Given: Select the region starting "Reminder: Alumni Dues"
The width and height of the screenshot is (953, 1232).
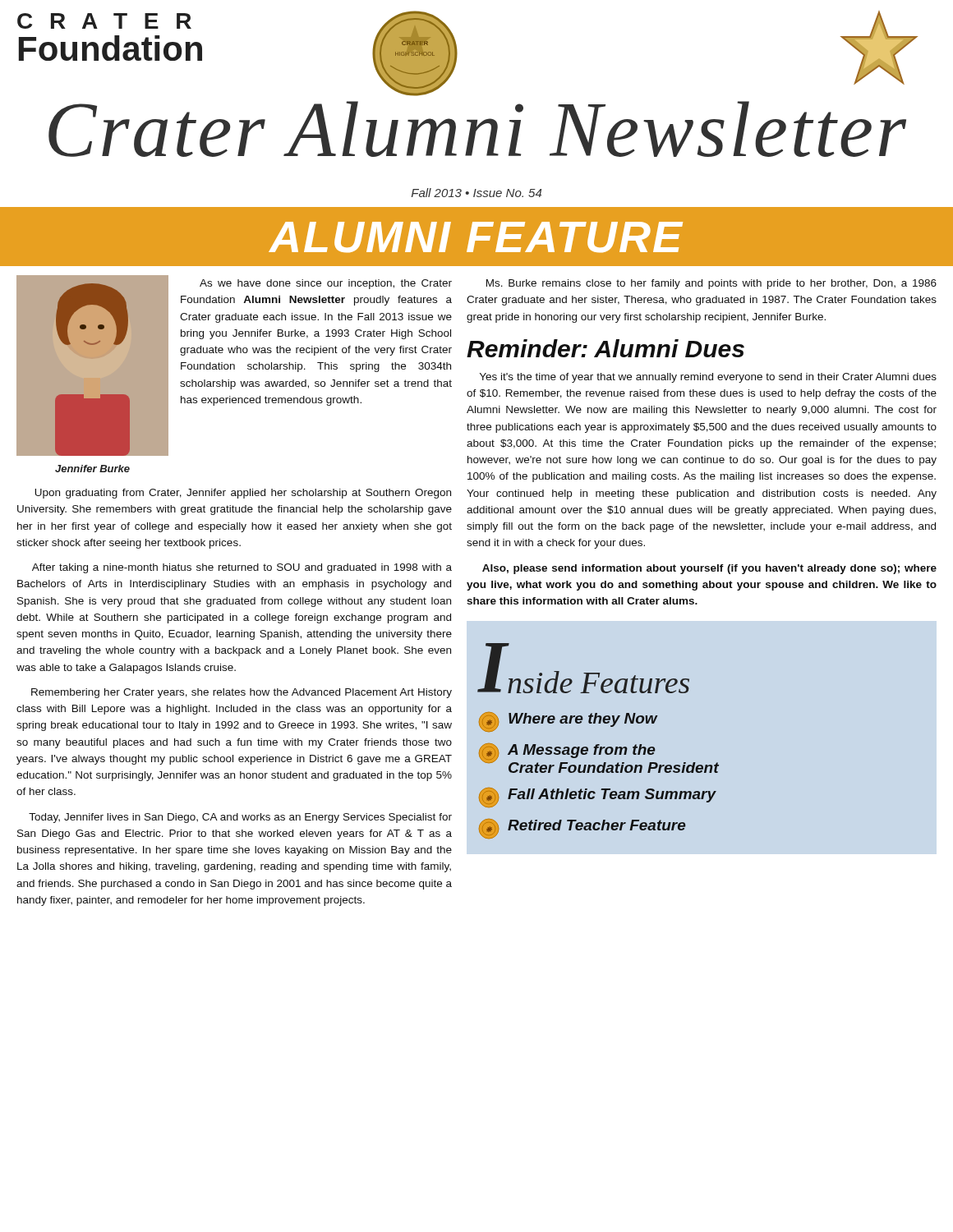Looking at the screenshot, I should pyautogui.click(x=606, y=348).
